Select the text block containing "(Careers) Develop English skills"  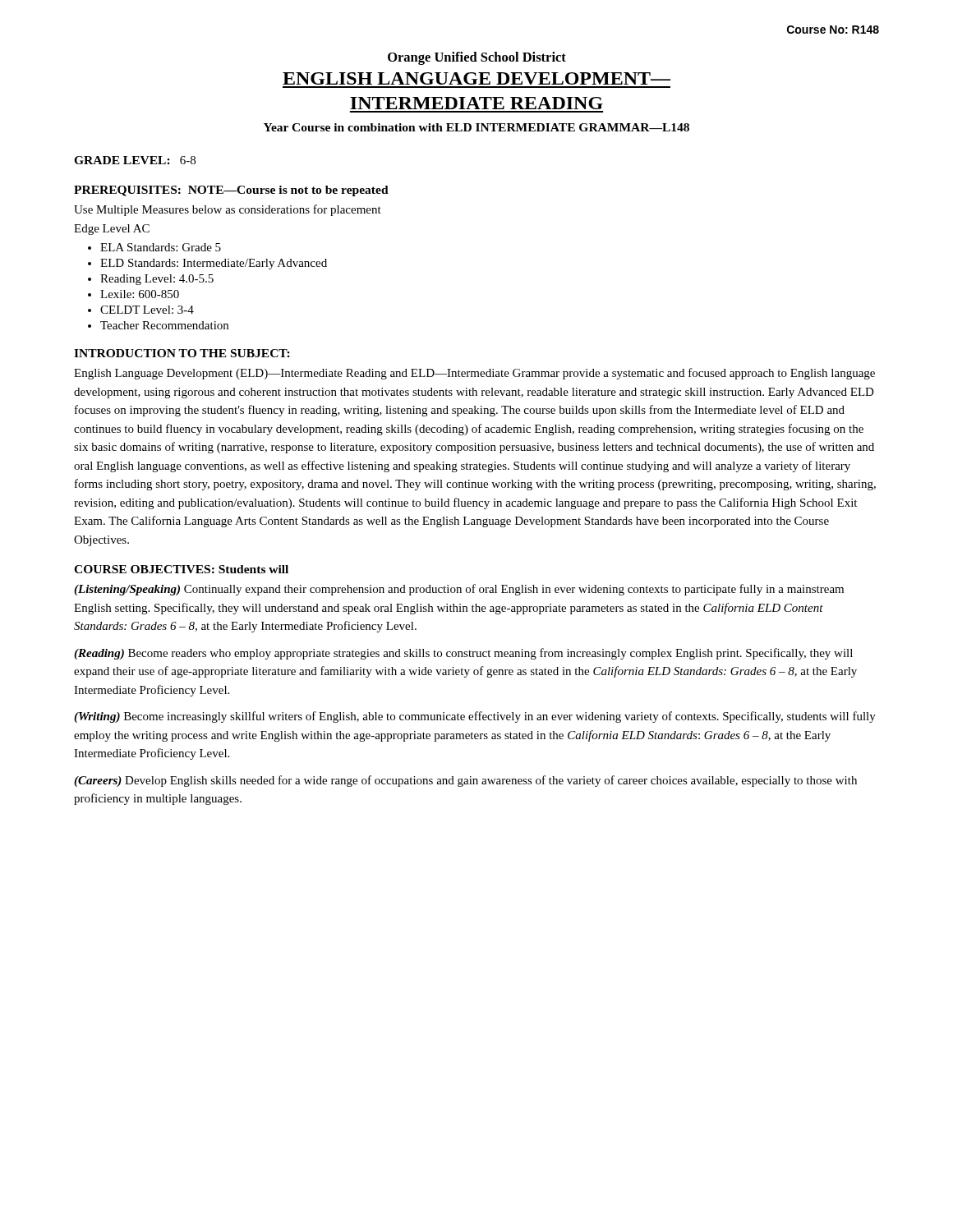[466, 789]
